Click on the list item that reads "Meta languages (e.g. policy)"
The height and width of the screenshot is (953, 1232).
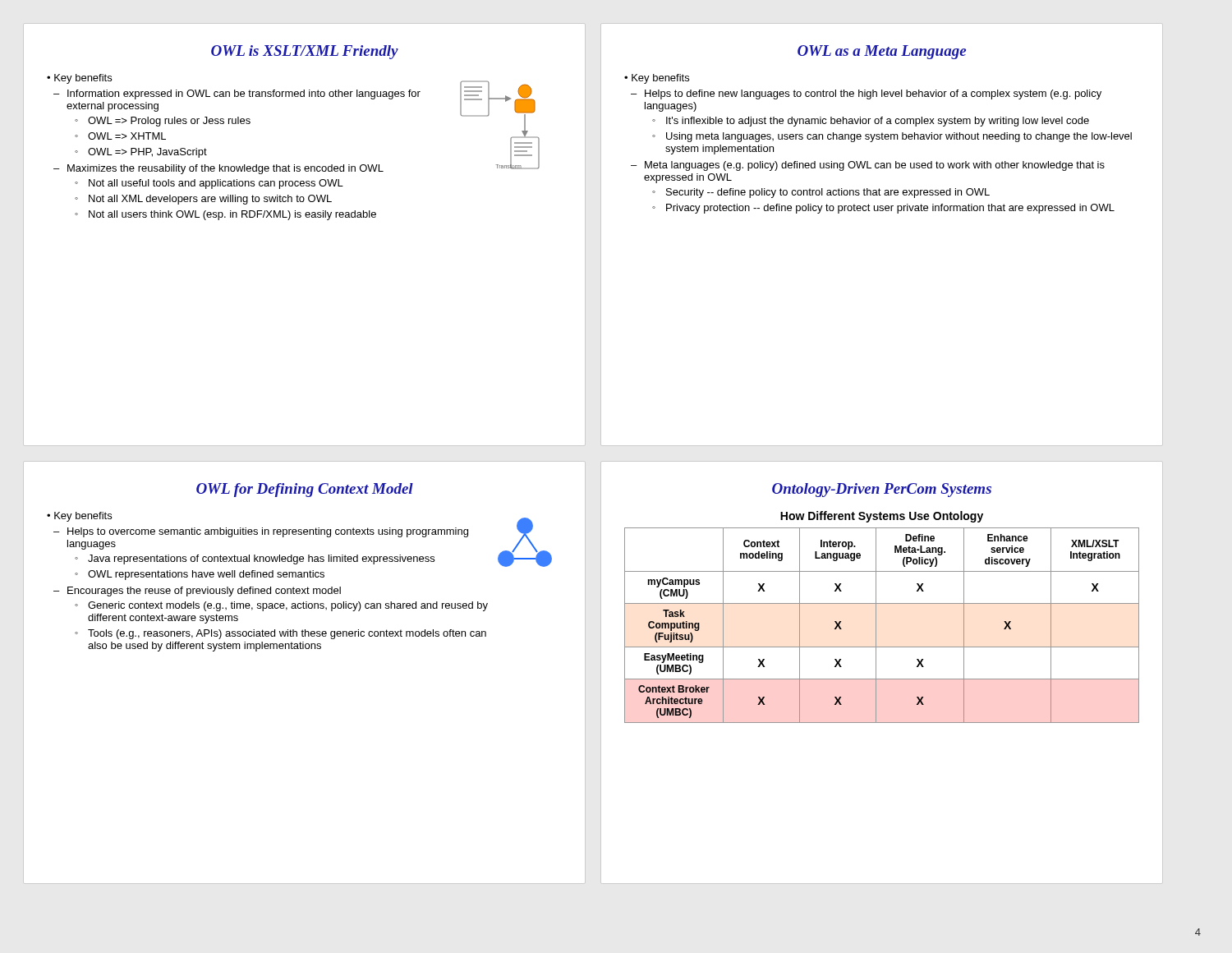pos(892,186)
